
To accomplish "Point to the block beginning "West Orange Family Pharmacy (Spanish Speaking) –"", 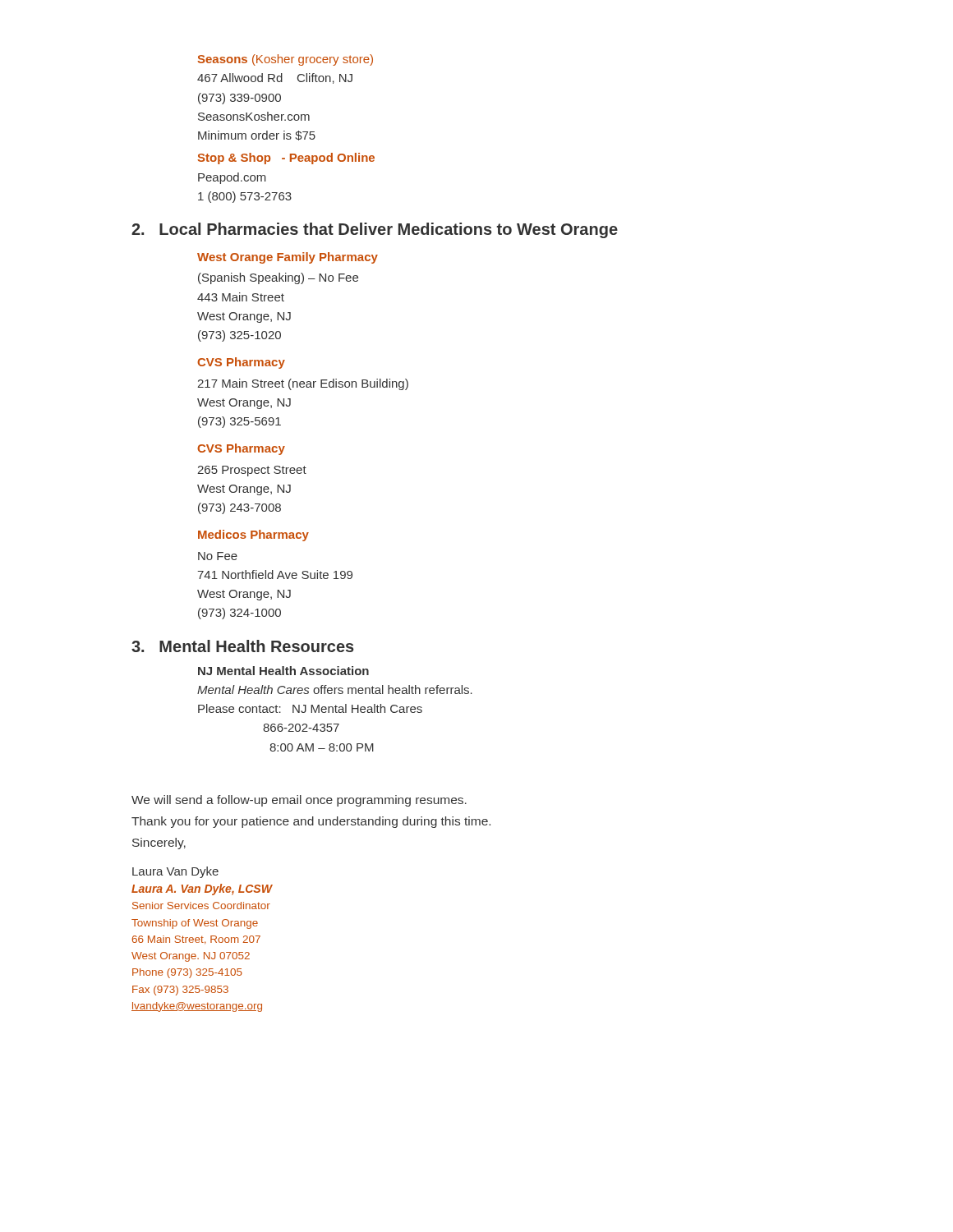I will pyautogui.click(x=288, y=258).
